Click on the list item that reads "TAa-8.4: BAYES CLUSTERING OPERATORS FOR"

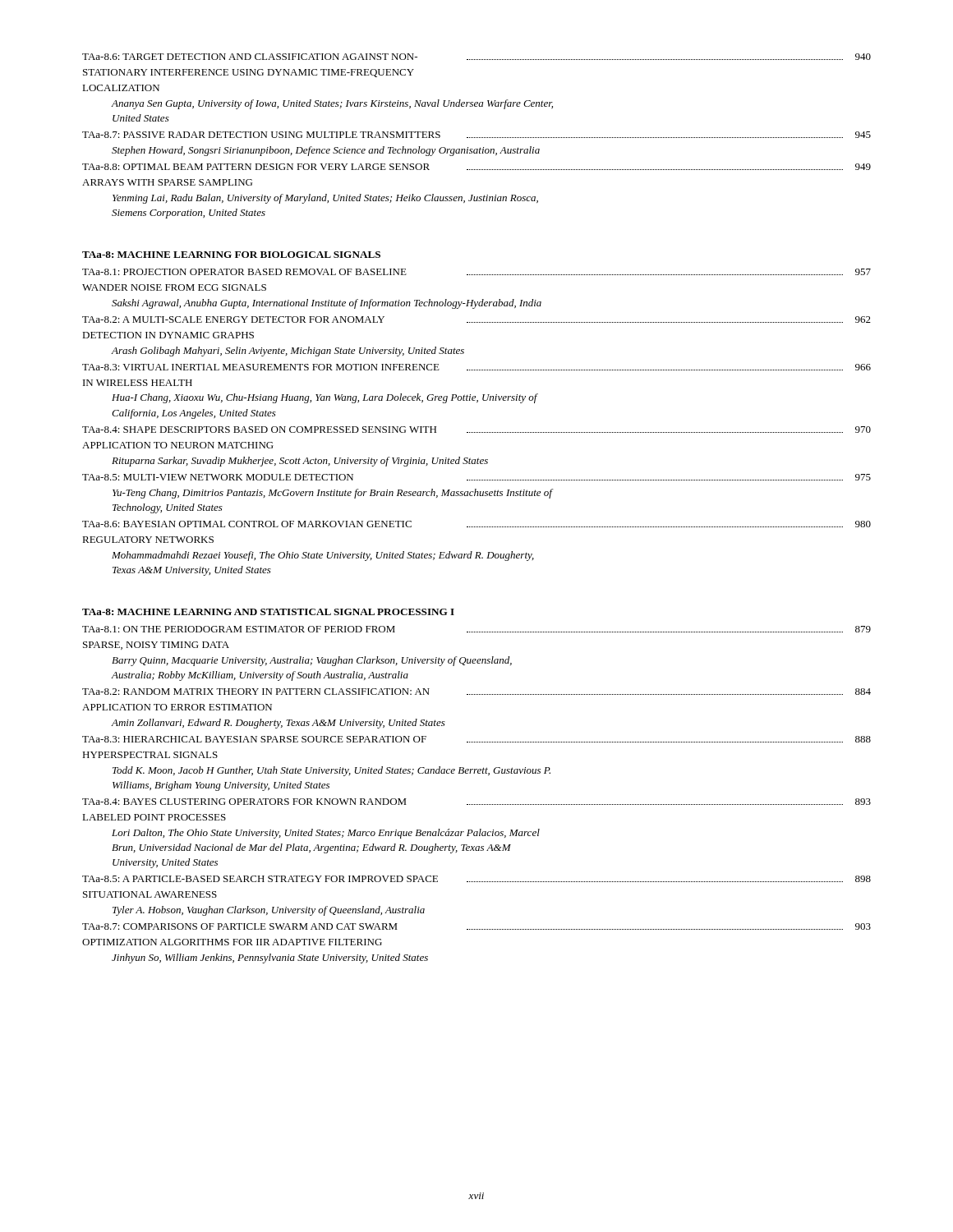tap(476, 810)
